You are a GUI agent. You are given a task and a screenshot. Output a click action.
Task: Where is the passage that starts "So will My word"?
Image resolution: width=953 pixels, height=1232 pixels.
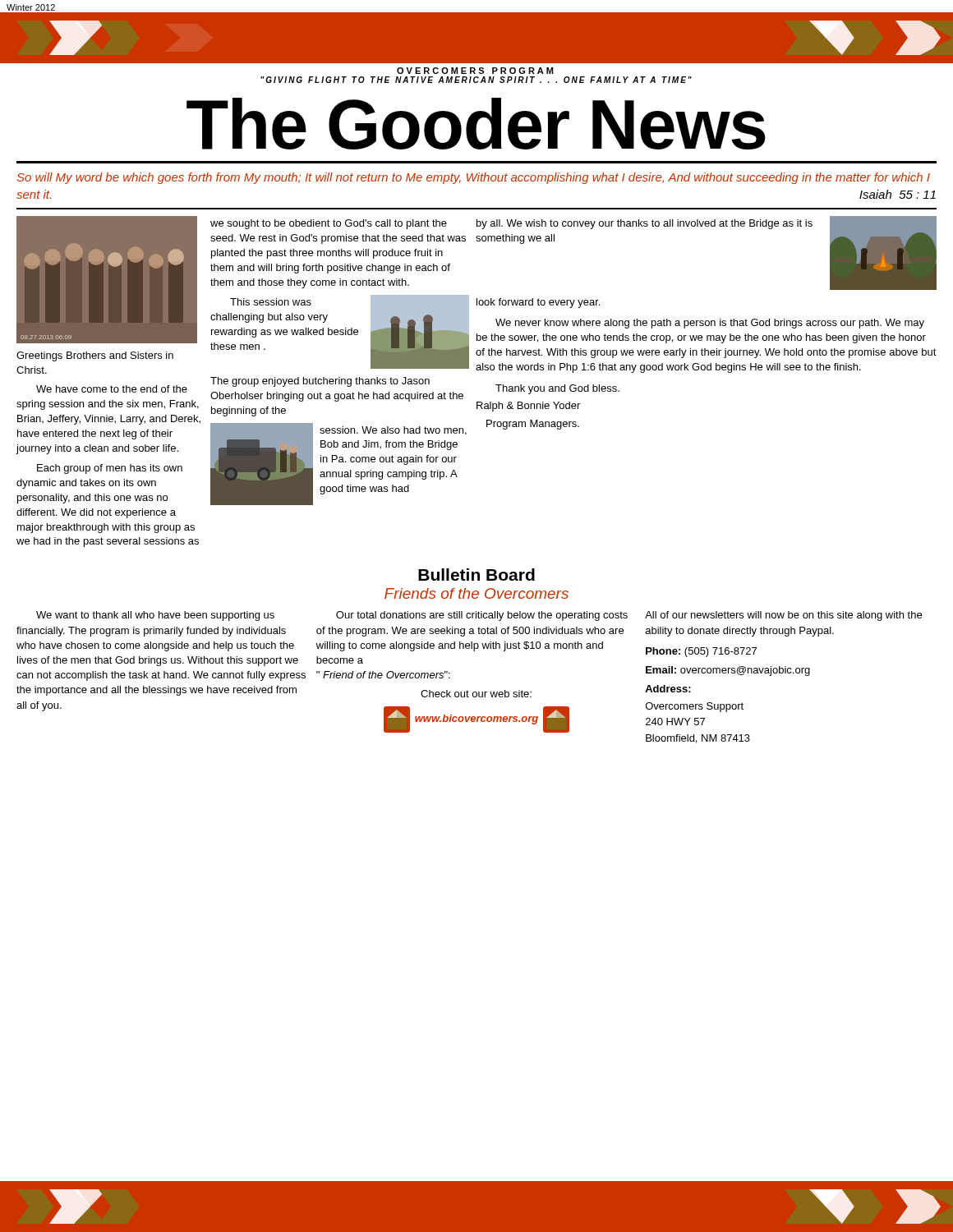coord(476,186)
